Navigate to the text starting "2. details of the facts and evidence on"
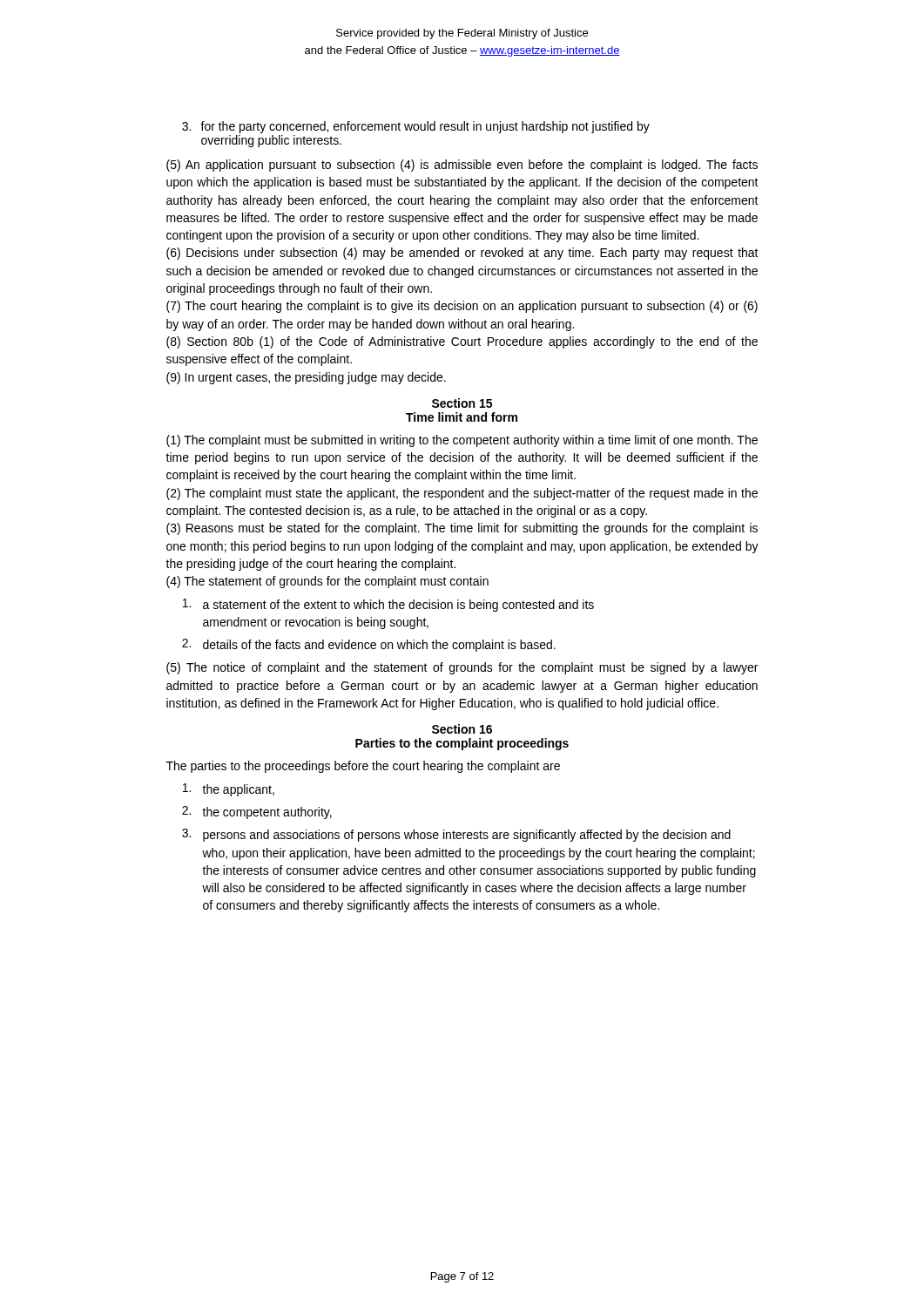This screenshot has height=1307, width=924. coord(462,645)
